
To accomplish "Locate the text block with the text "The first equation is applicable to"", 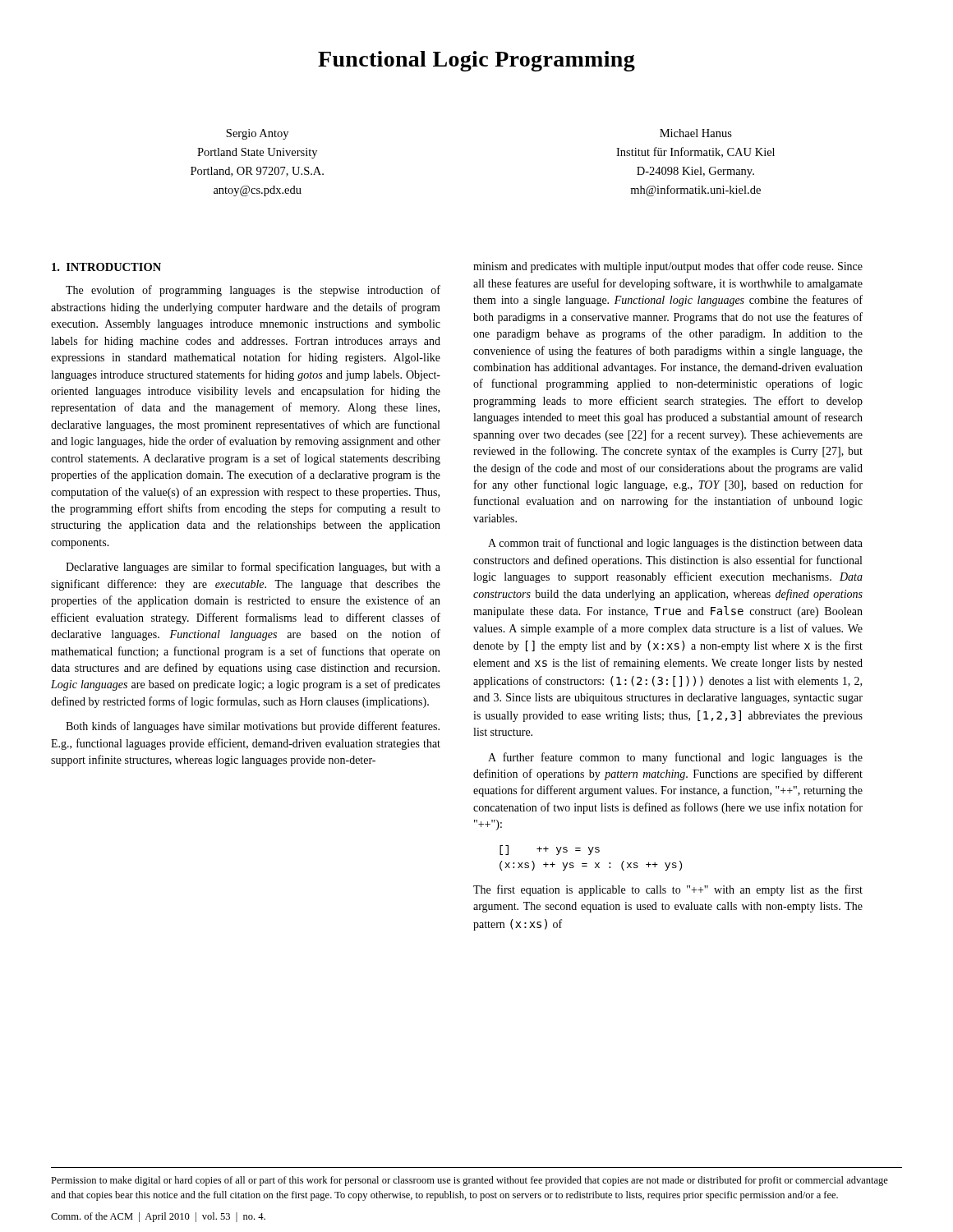I will 668,907.
